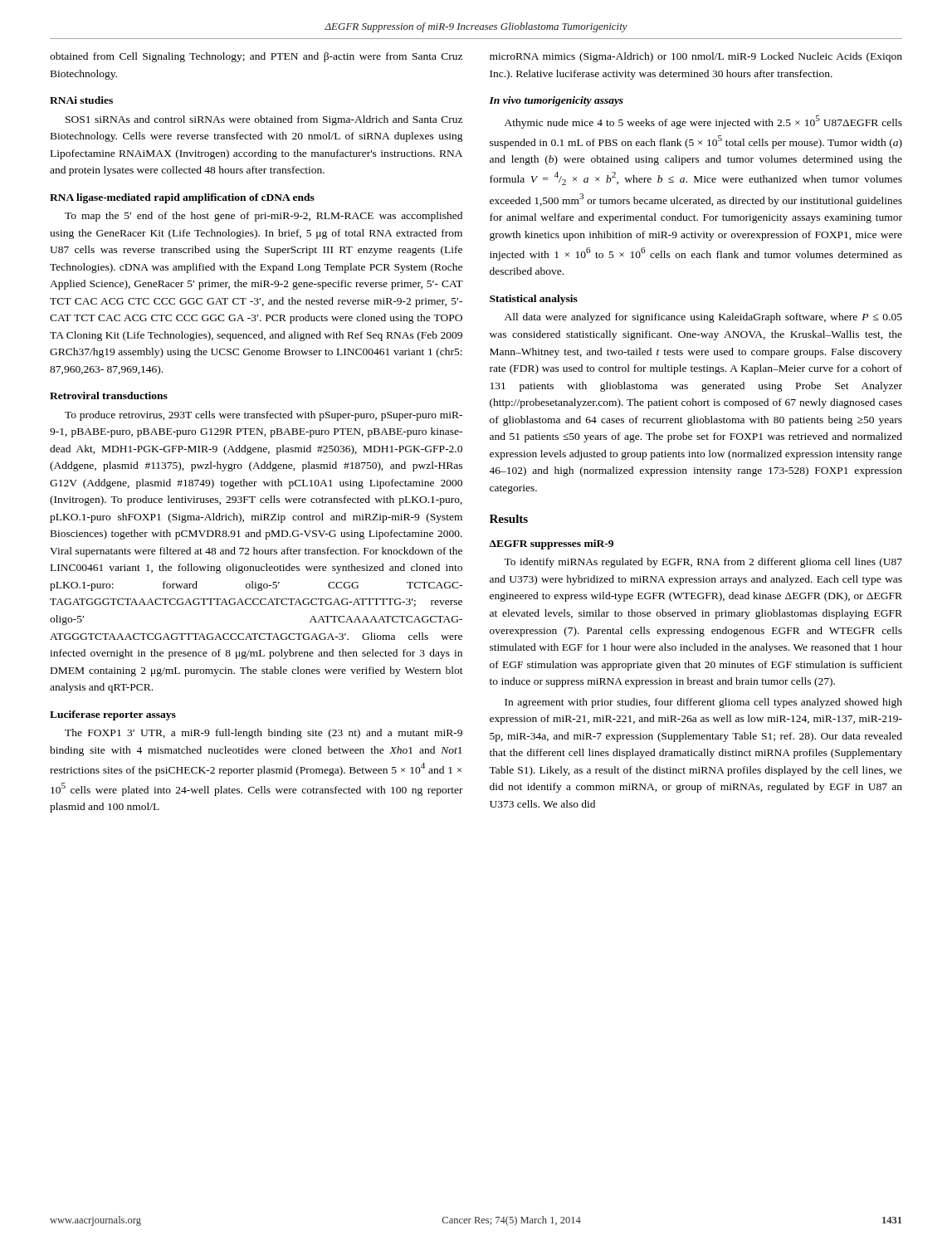Select the text block starting "RNAi studies"
The height and width of the screenshot is (1245, 952).
click(81, 100)
